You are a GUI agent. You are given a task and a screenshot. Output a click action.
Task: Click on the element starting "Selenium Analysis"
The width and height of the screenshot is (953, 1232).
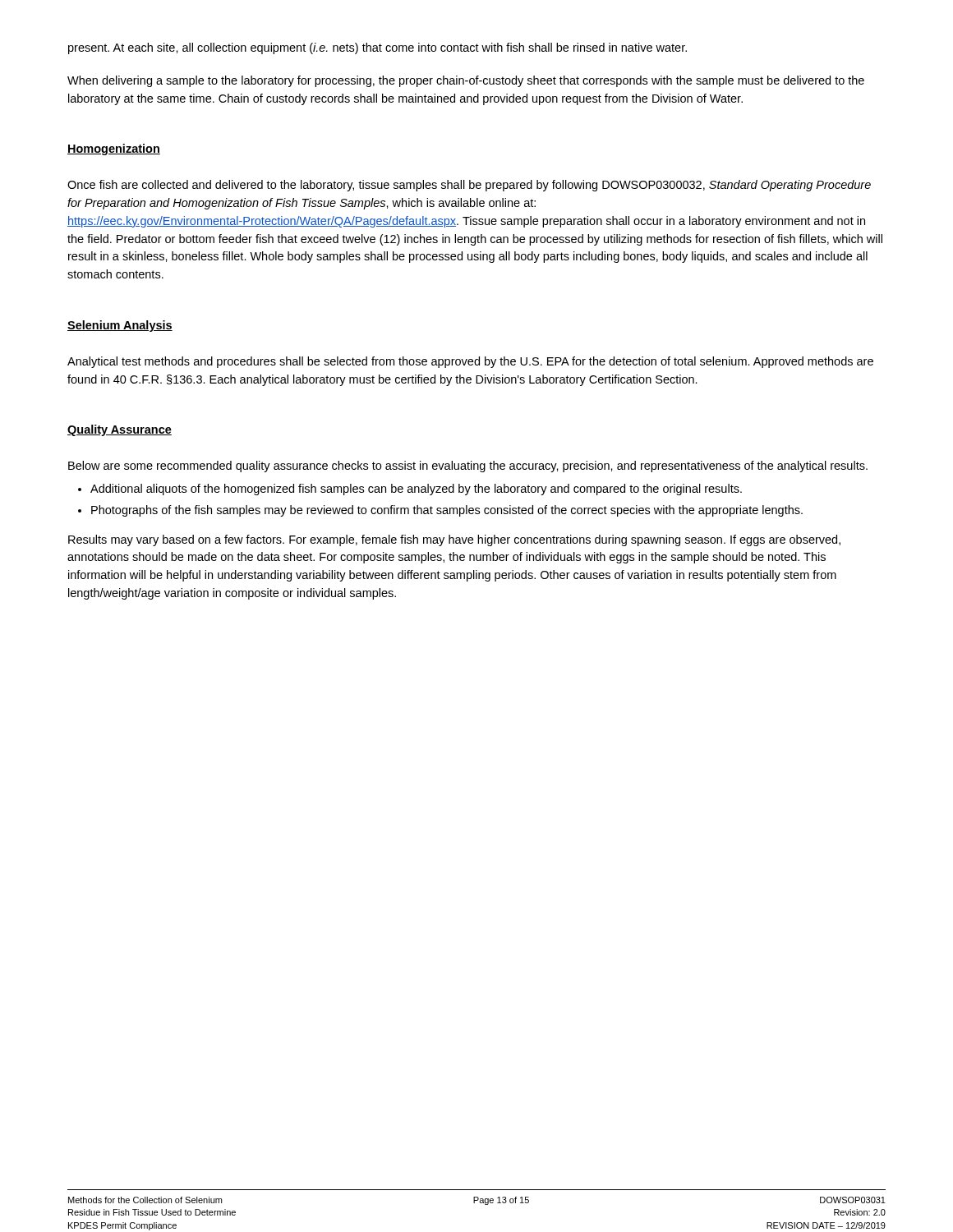[120, 325]
